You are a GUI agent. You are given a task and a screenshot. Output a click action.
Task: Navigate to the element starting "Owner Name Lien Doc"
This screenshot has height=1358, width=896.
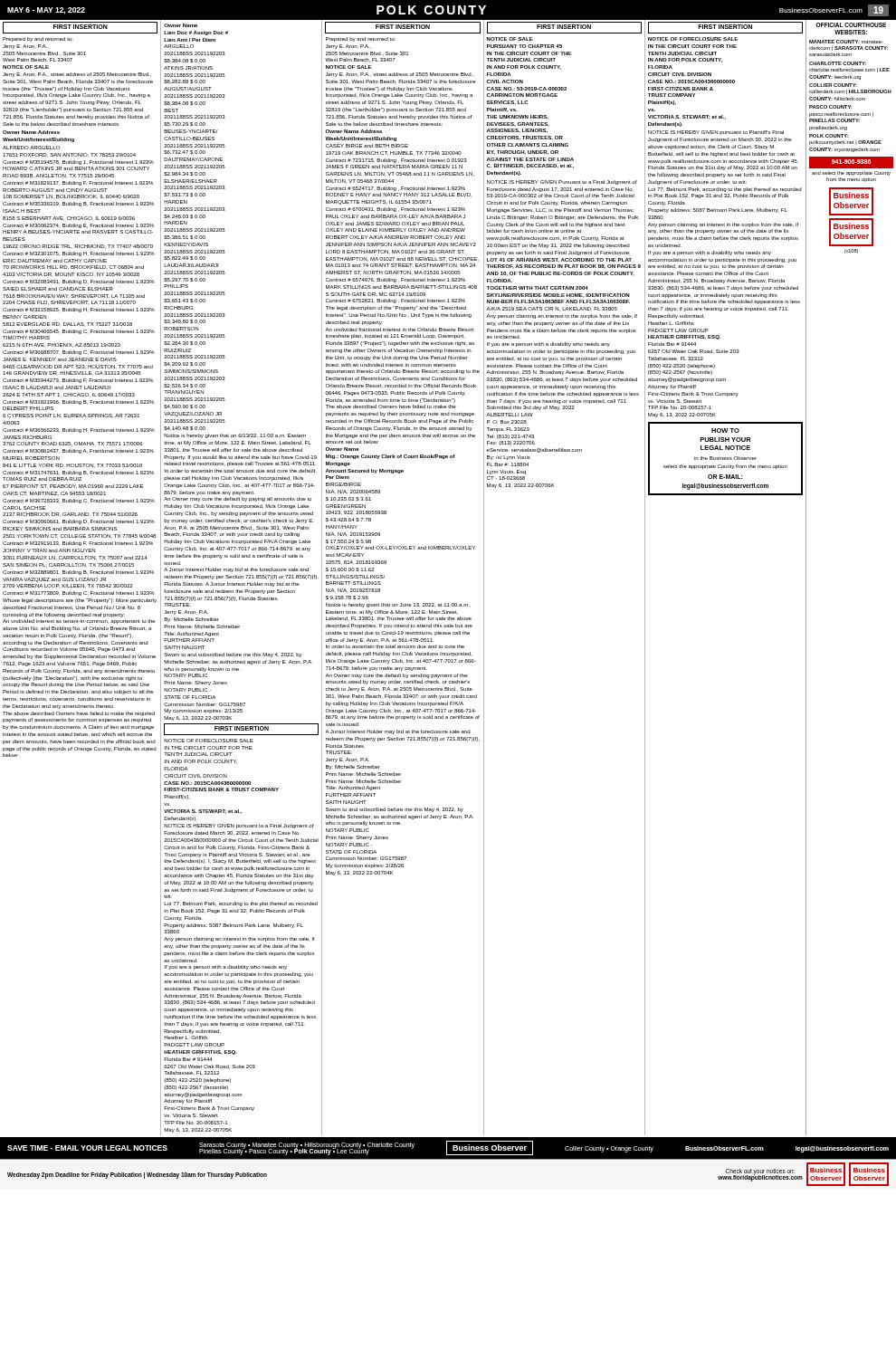[x=241, y=577]
